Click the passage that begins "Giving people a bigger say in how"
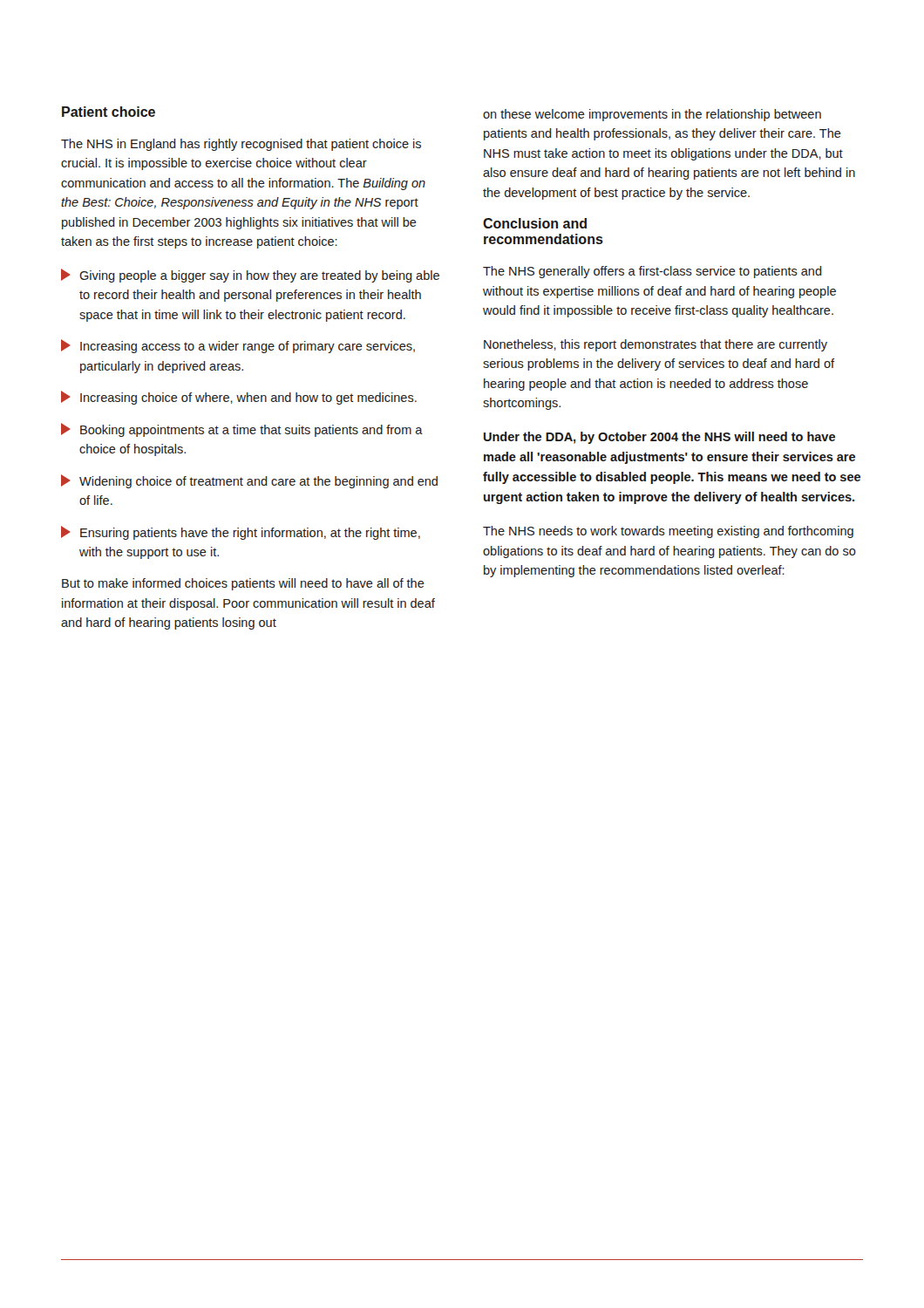Image resolution: width=924 pixels, height=1308 pixels. point(251,295)
